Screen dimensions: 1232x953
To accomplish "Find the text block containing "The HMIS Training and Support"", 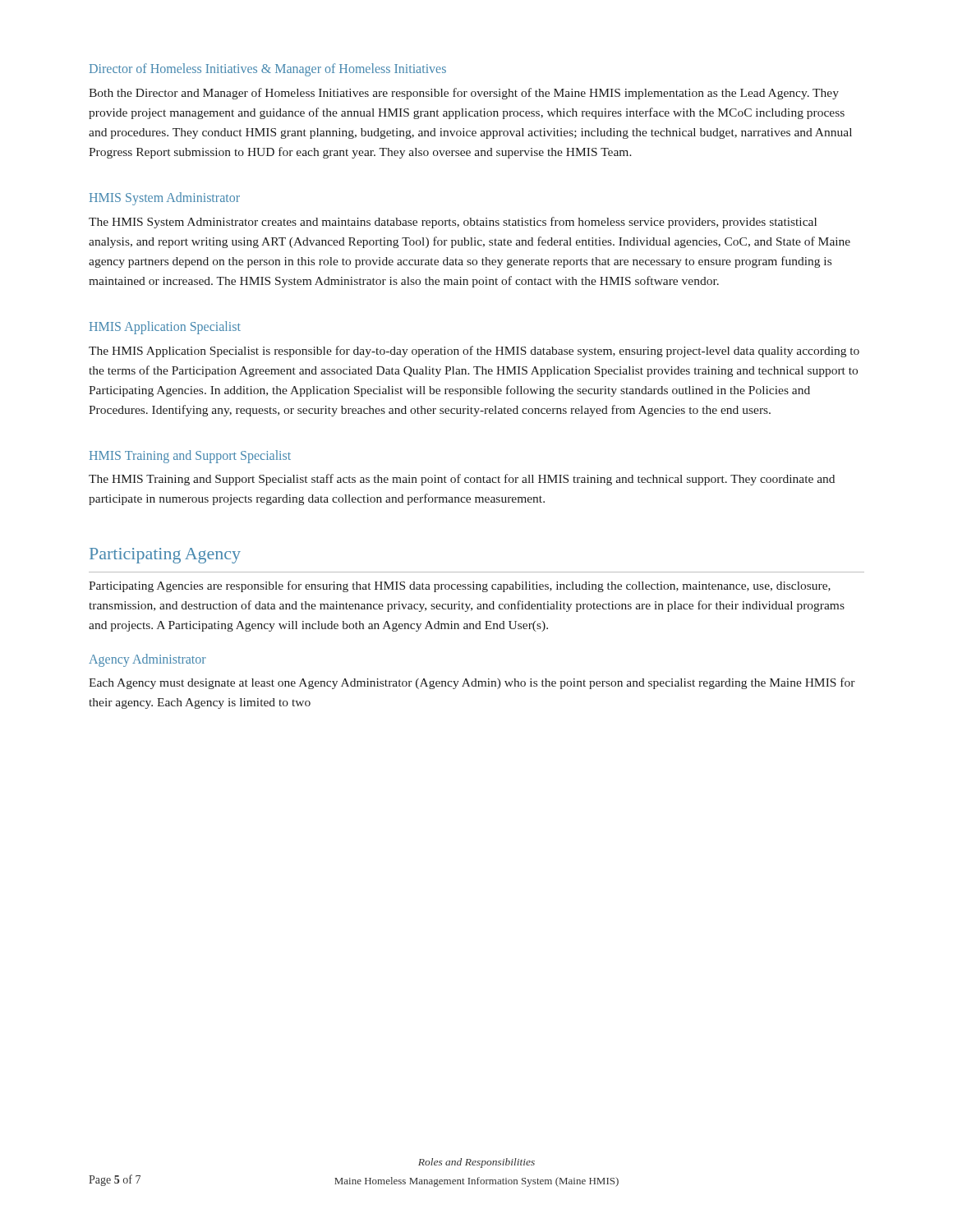I will [x=476, y=489].
